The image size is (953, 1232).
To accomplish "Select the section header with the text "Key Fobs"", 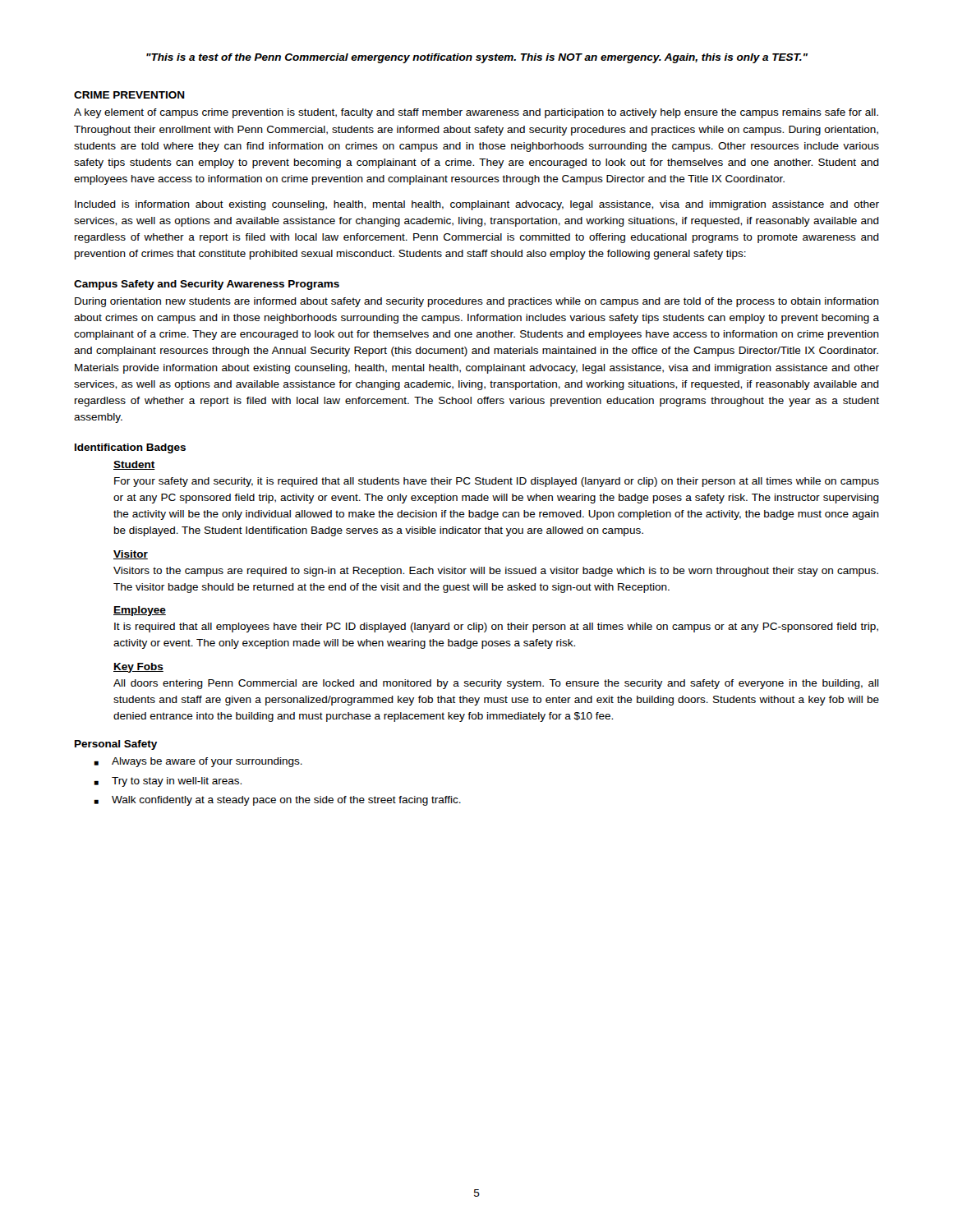I will coord(138,666).
